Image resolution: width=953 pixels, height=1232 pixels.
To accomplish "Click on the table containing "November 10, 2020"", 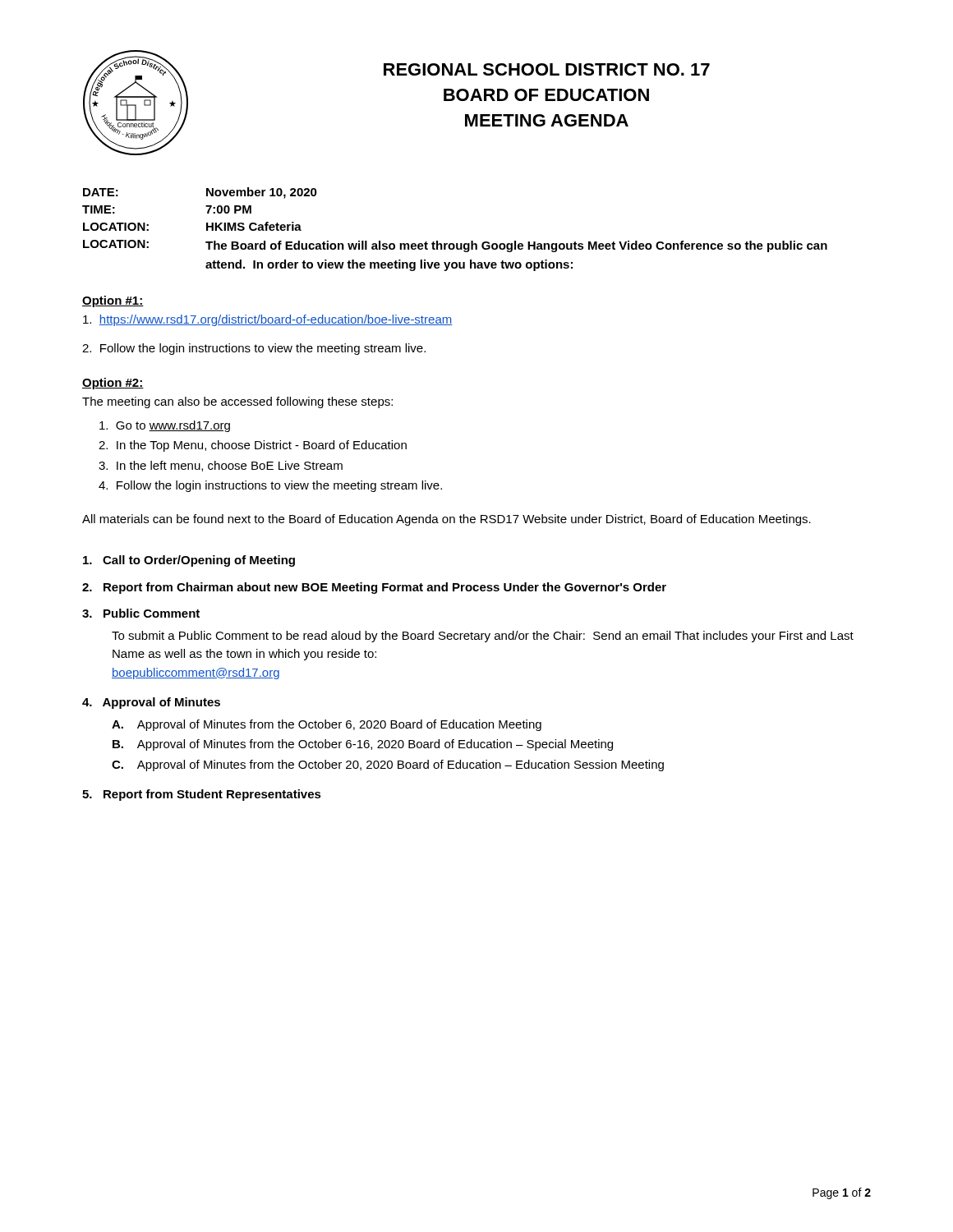I will (x=476, y=229).
